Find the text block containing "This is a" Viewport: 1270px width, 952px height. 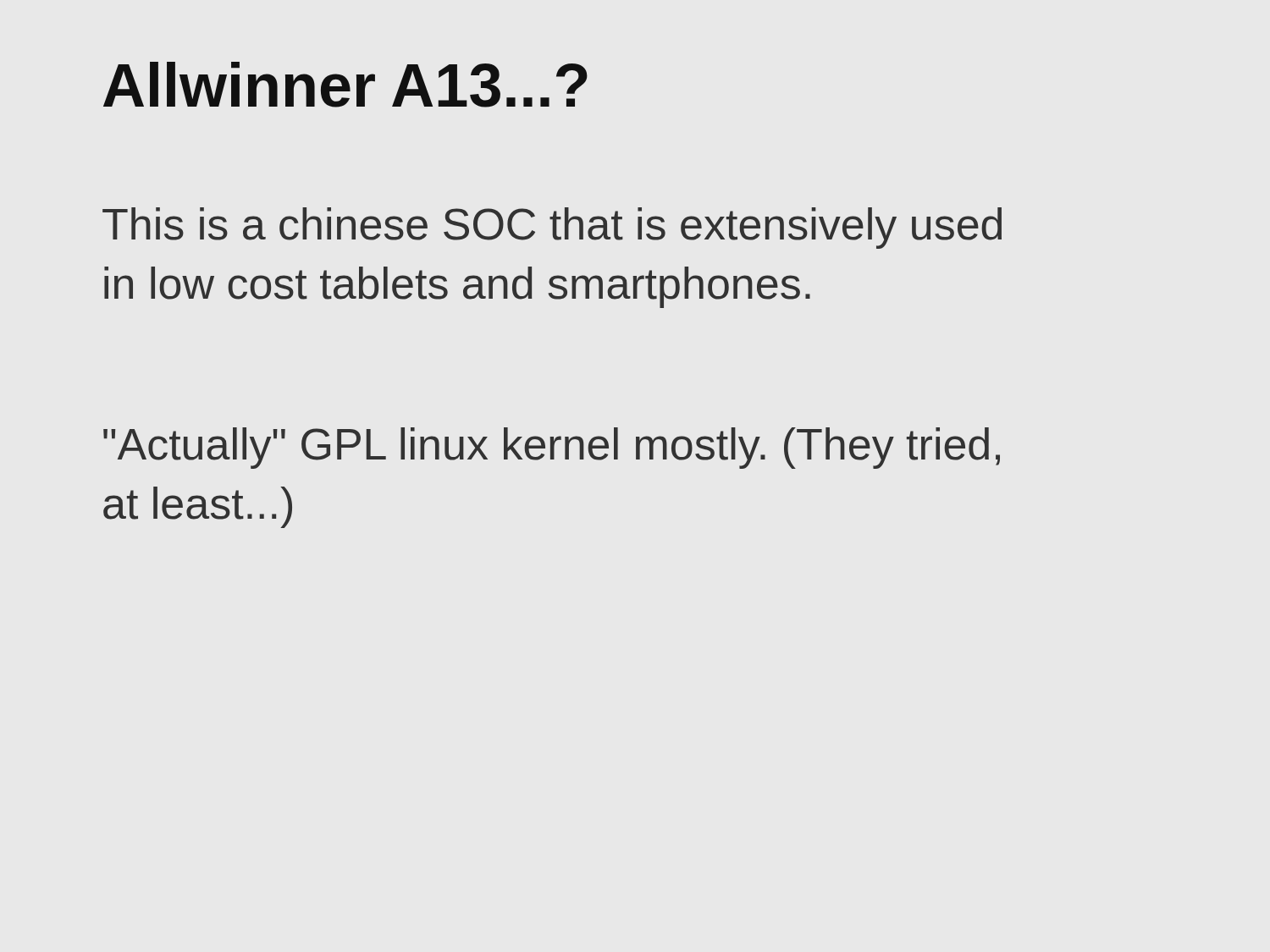click(553, 254)
